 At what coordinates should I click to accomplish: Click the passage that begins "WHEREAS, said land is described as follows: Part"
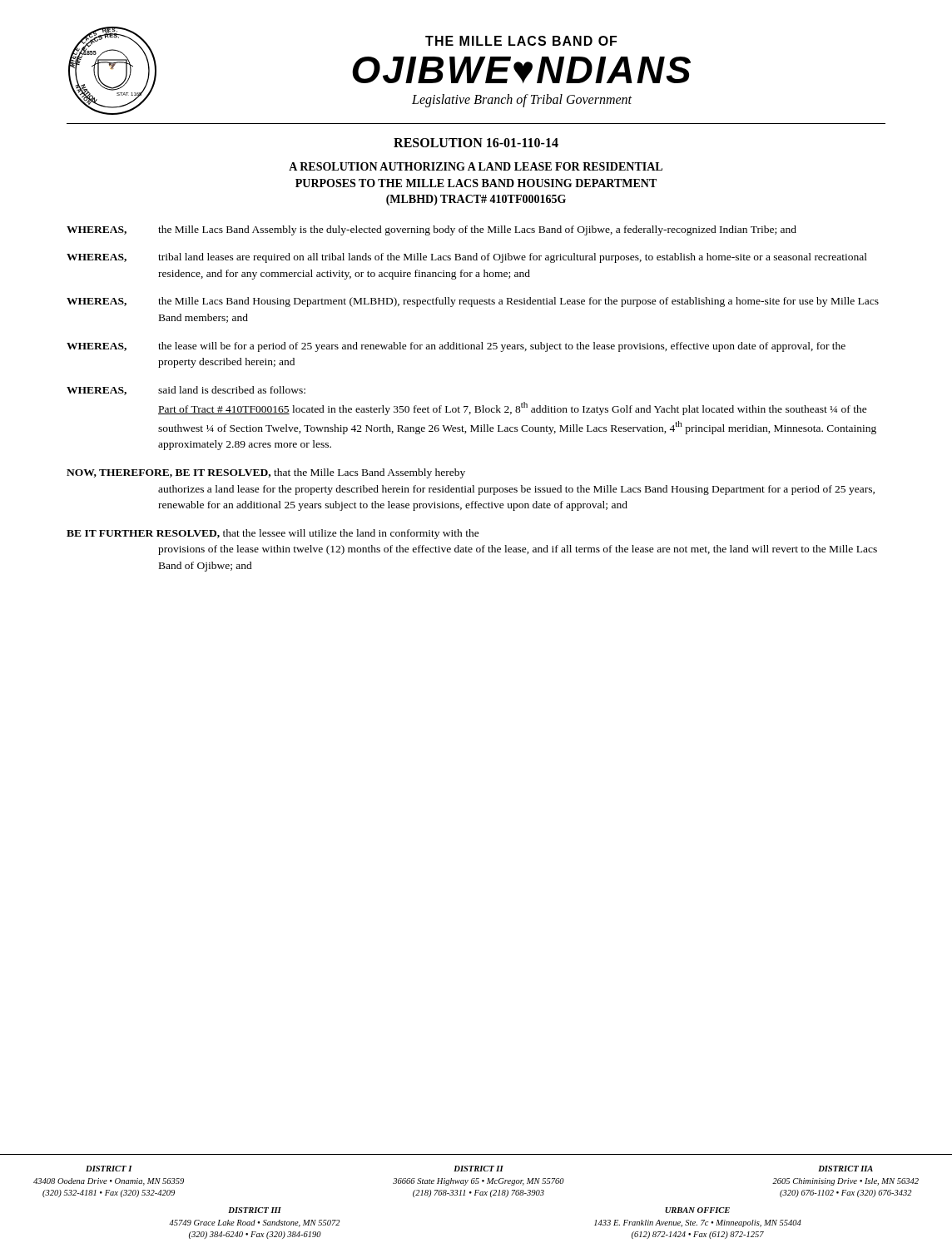coord(476,417)
